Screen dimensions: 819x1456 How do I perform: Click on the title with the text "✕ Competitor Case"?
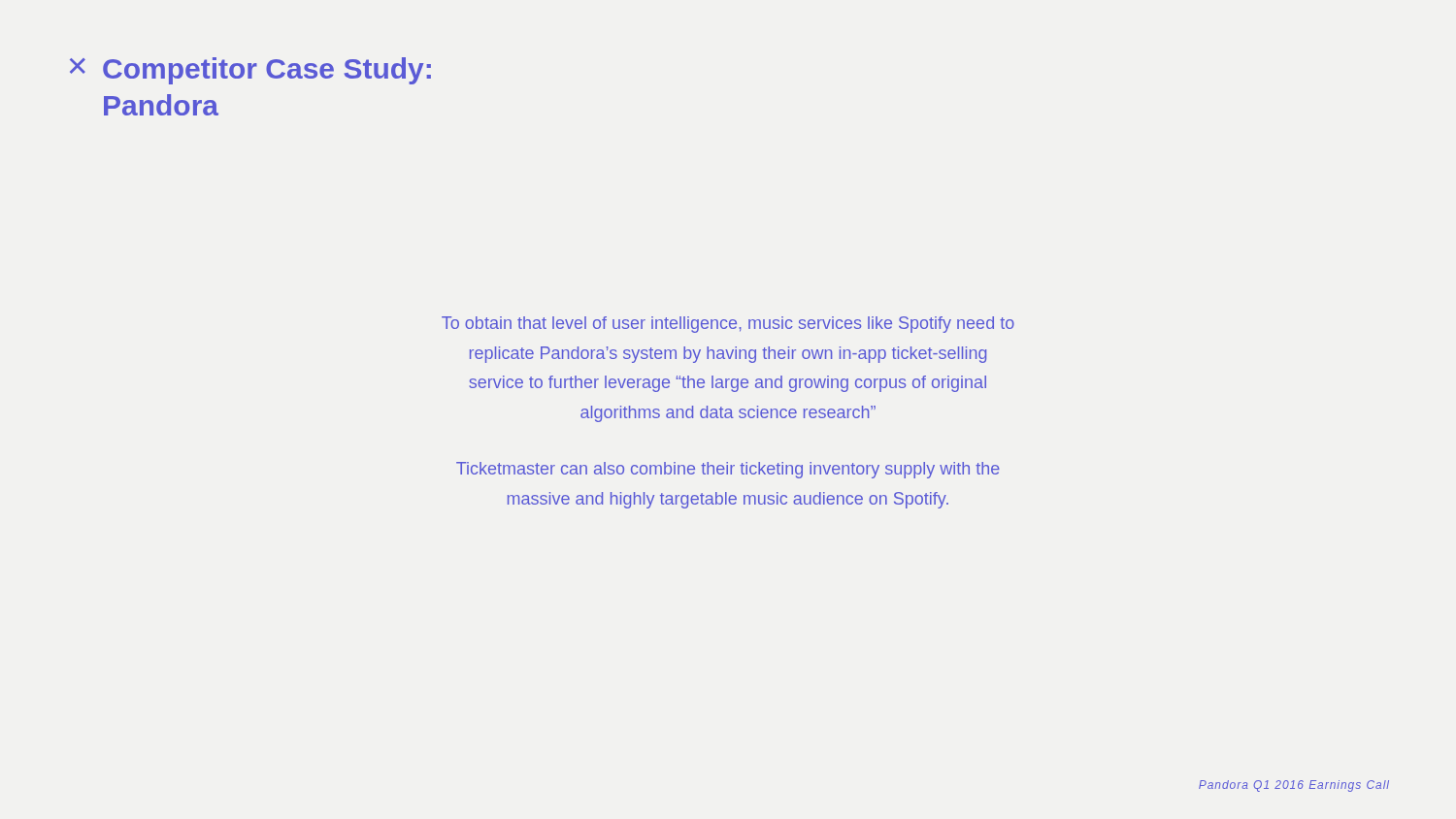point(250,87)
